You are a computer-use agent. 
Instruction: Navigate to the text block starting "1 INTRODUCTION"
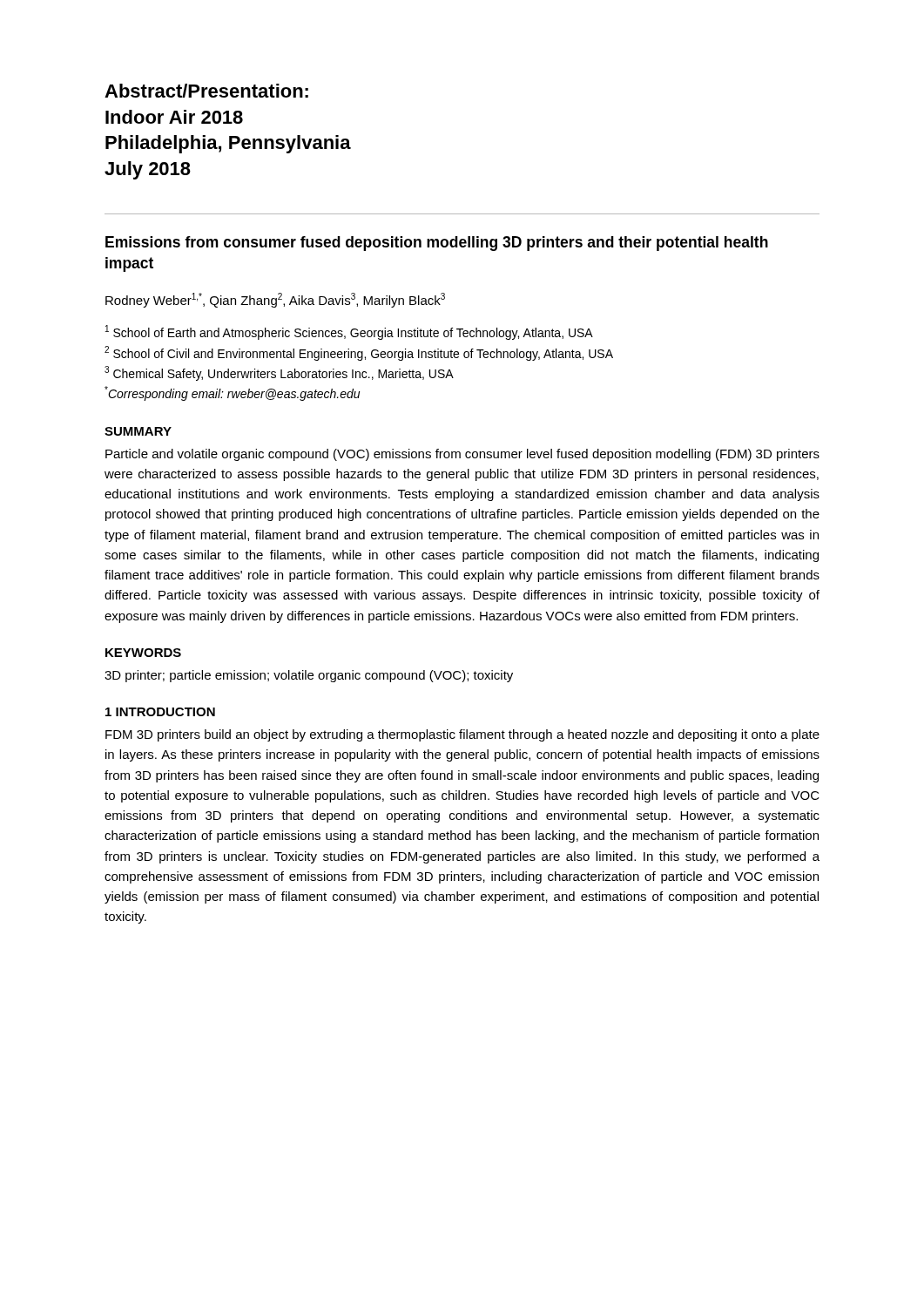160,712
